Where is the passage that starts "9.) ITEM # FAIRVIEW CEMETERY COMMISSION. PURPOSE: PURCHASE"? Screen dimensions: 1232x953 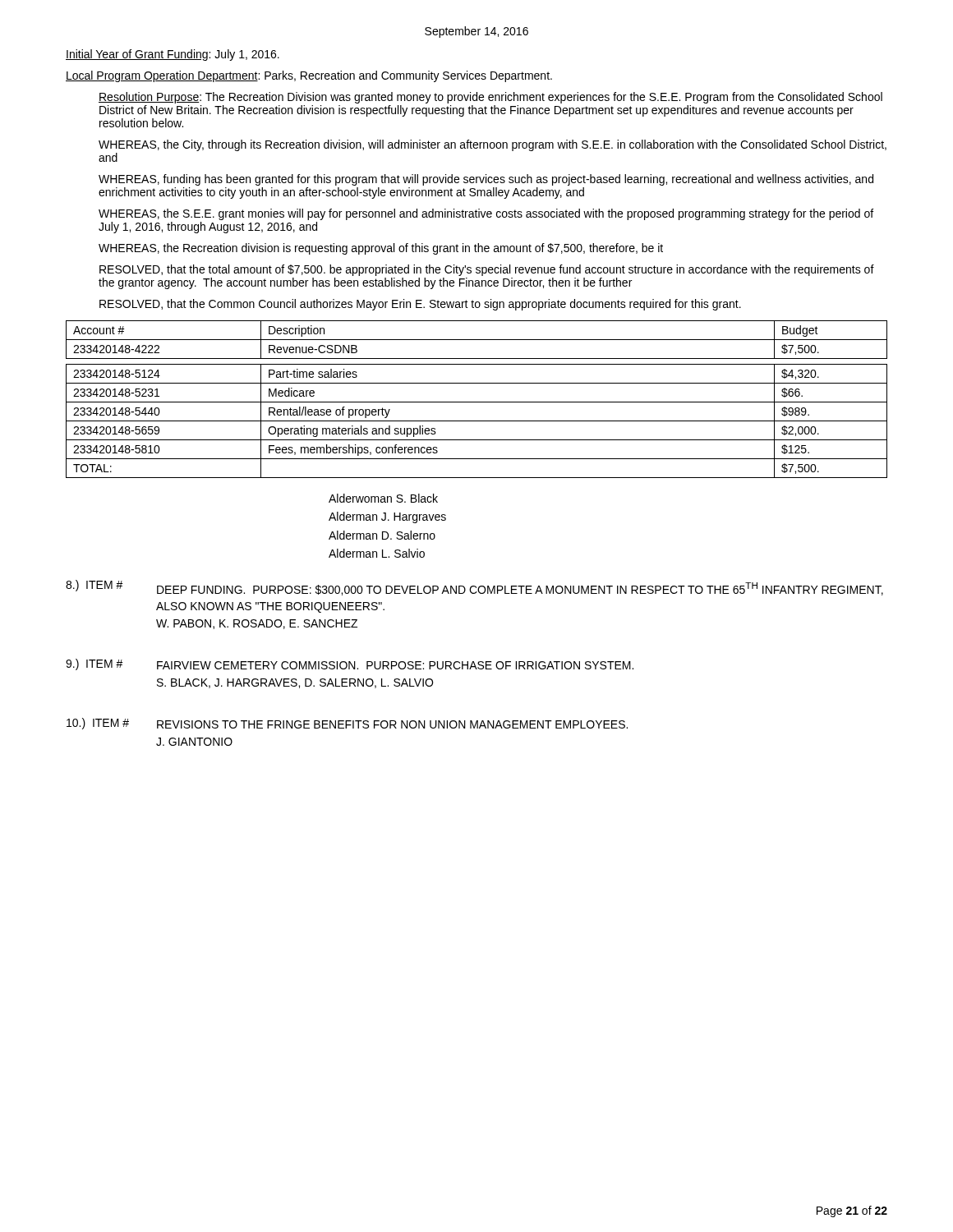coord(476,675)
